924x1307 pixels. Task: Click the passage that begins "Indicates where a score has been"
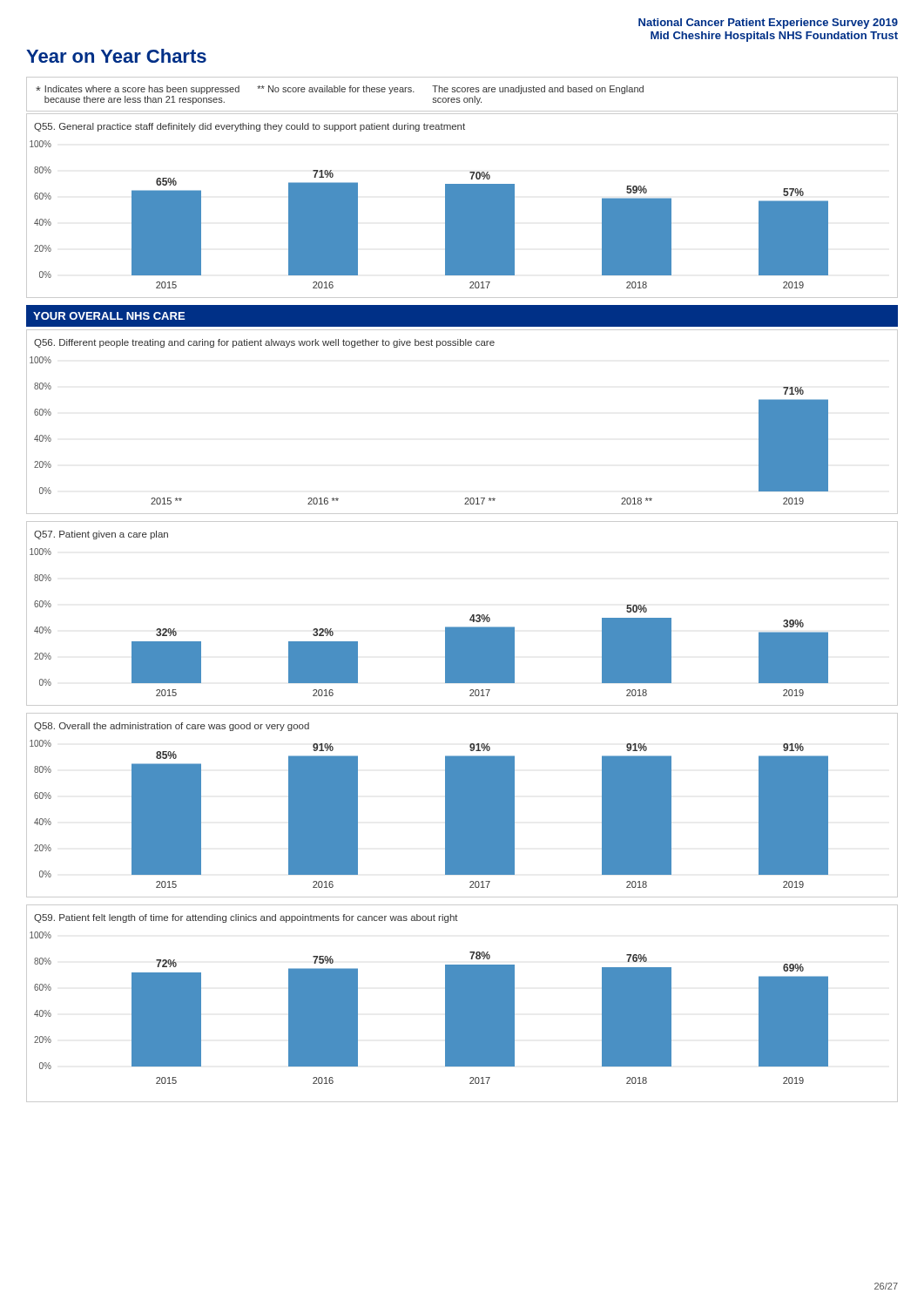(x=340, y=94)
